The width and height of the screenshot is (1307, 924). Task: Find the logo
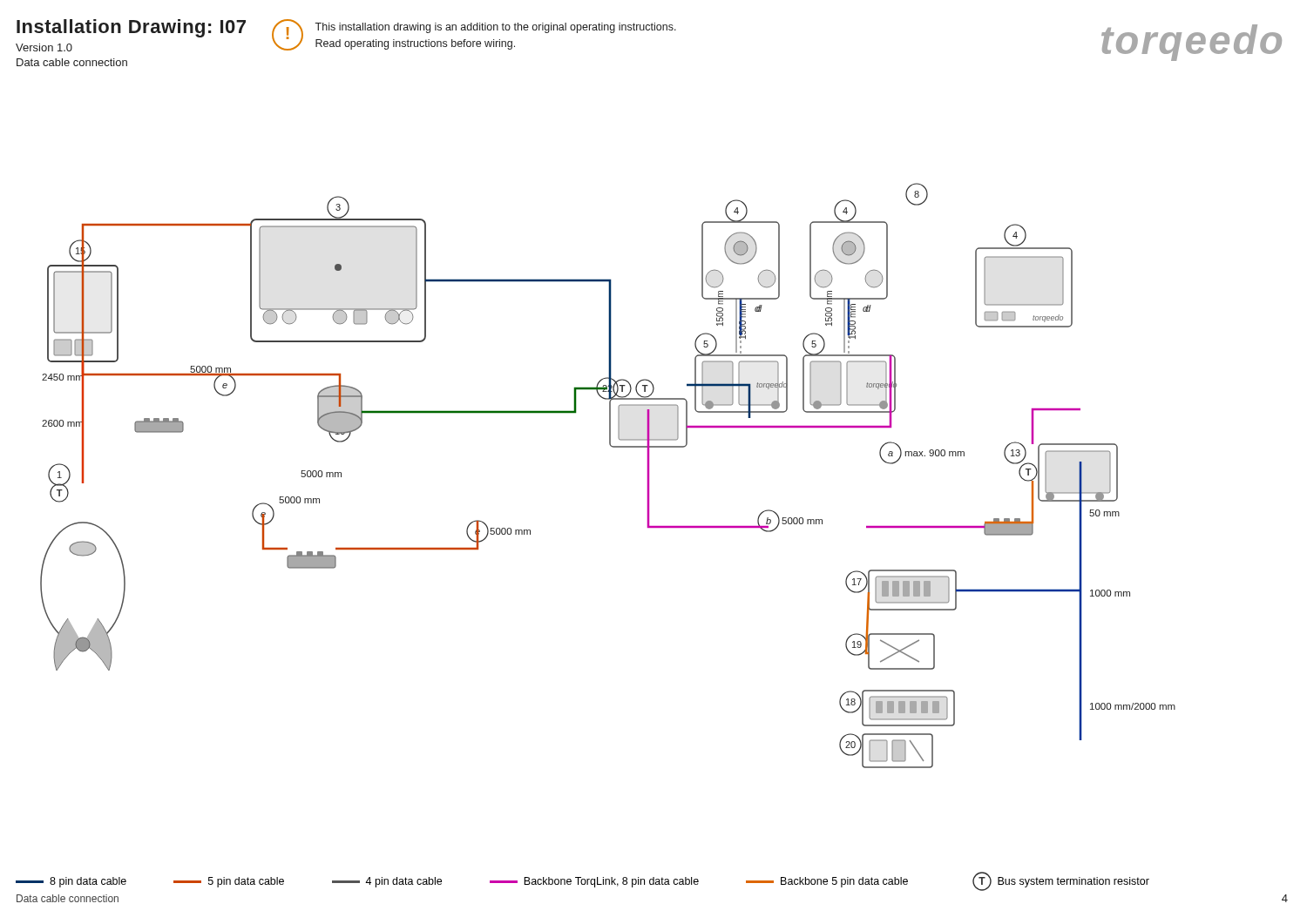pyautogui.click(x=1195, y=41)
